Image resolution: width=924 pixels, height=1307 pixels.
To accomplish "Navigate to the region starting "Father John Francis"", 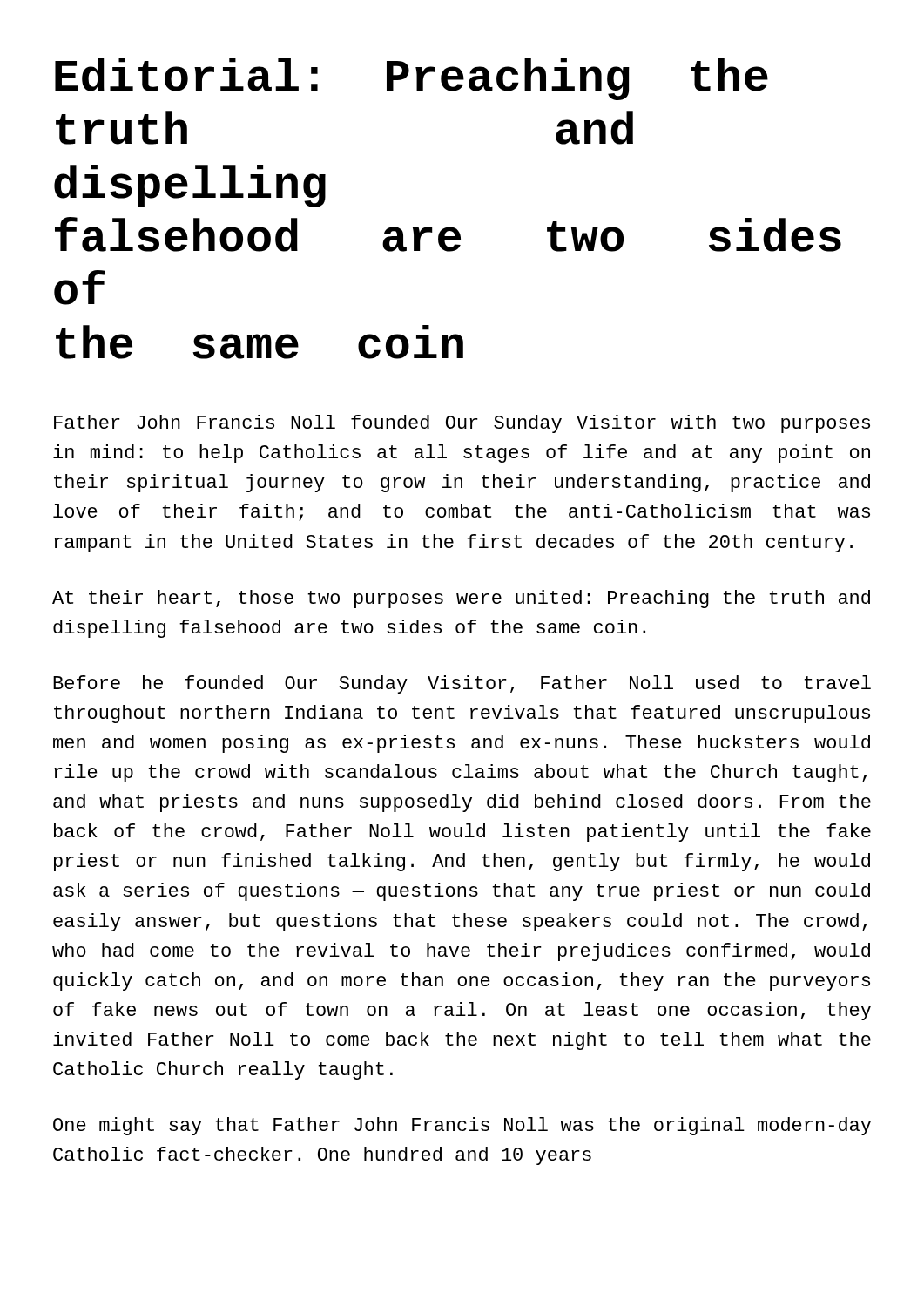I will click(x=462, y=483).
